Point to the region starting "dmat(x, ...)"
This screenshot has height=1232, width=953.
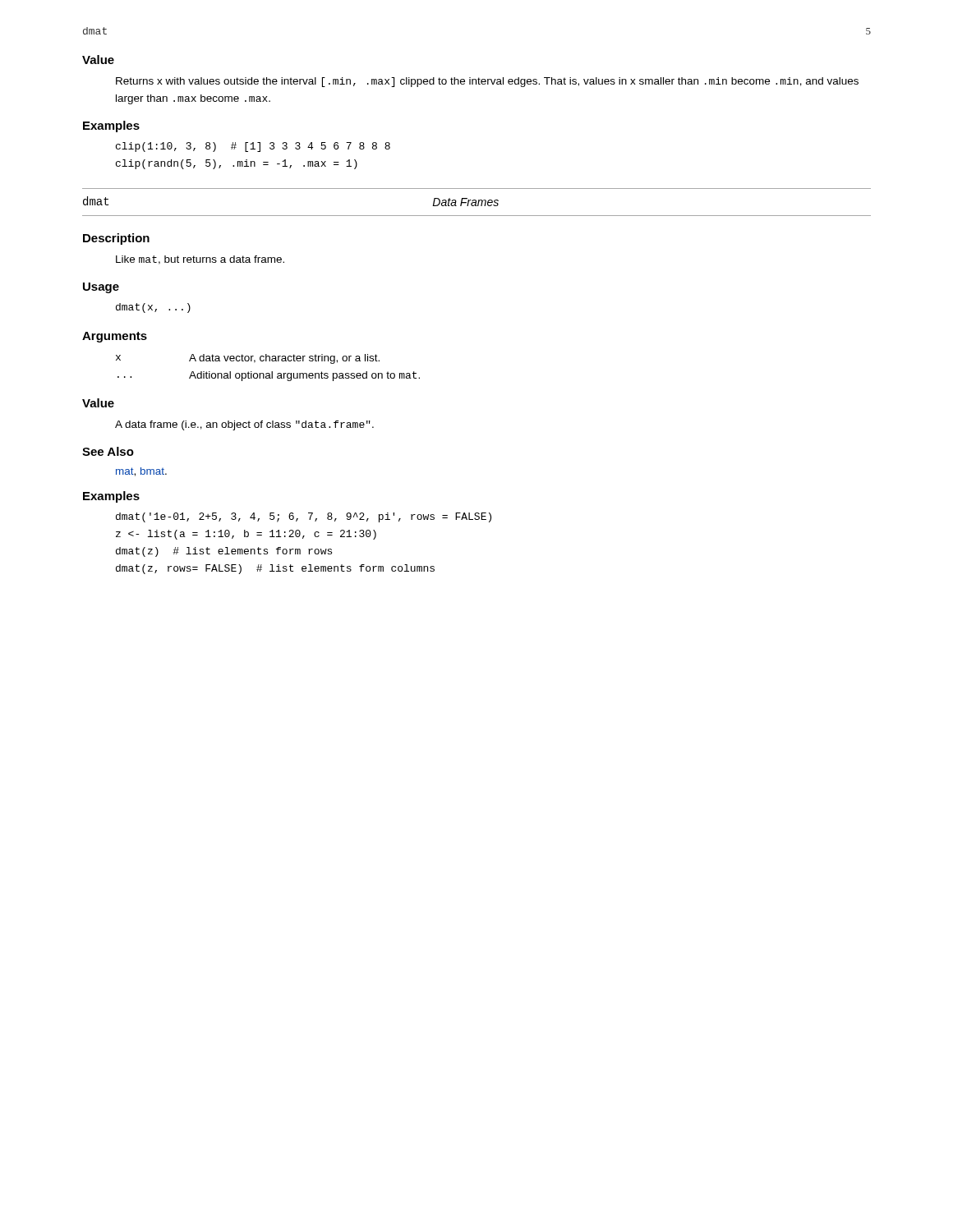[153, 308]
